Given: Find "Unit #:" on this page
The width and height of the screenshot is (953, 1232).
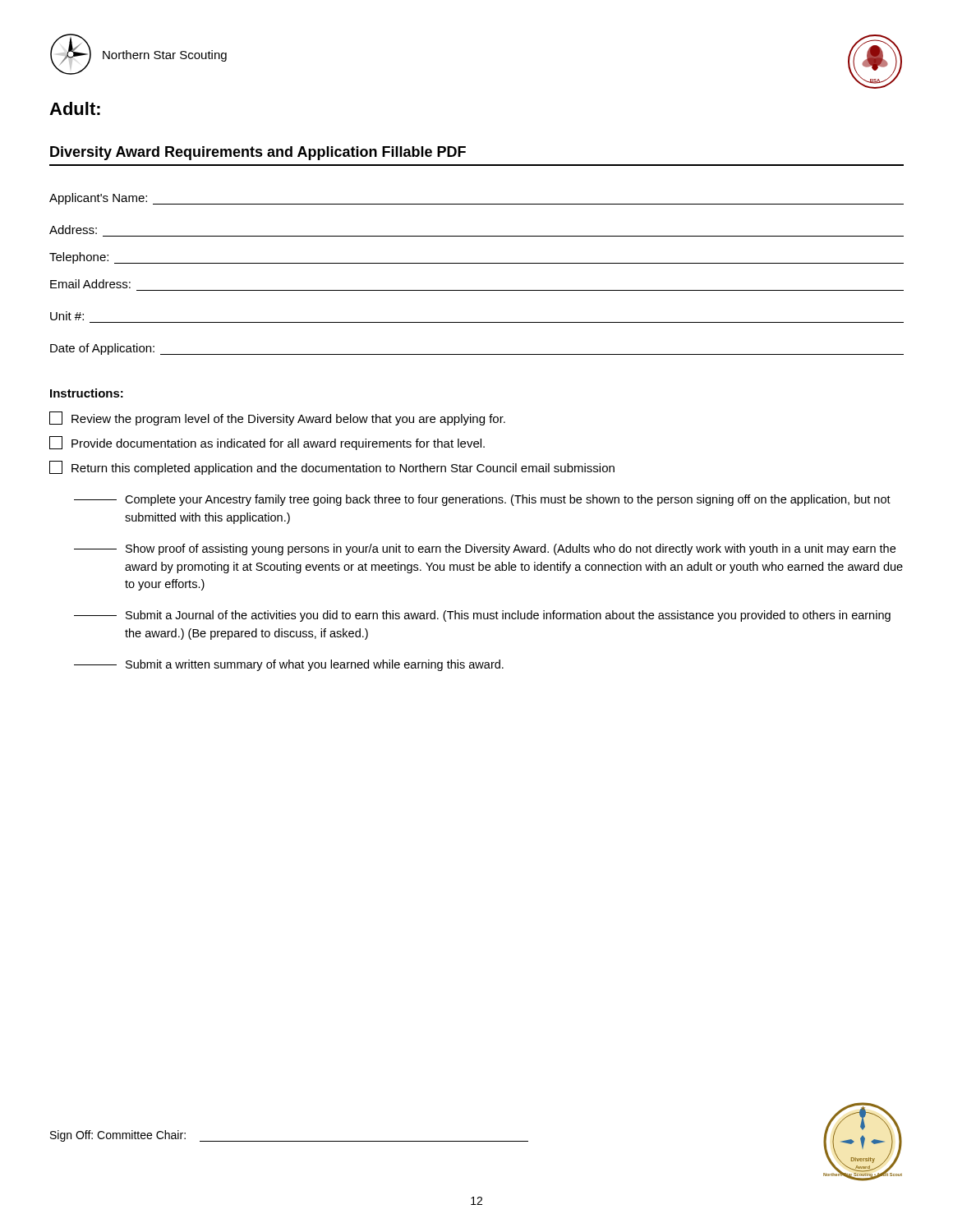Looking at the screenshot, I should pos(476,315).
